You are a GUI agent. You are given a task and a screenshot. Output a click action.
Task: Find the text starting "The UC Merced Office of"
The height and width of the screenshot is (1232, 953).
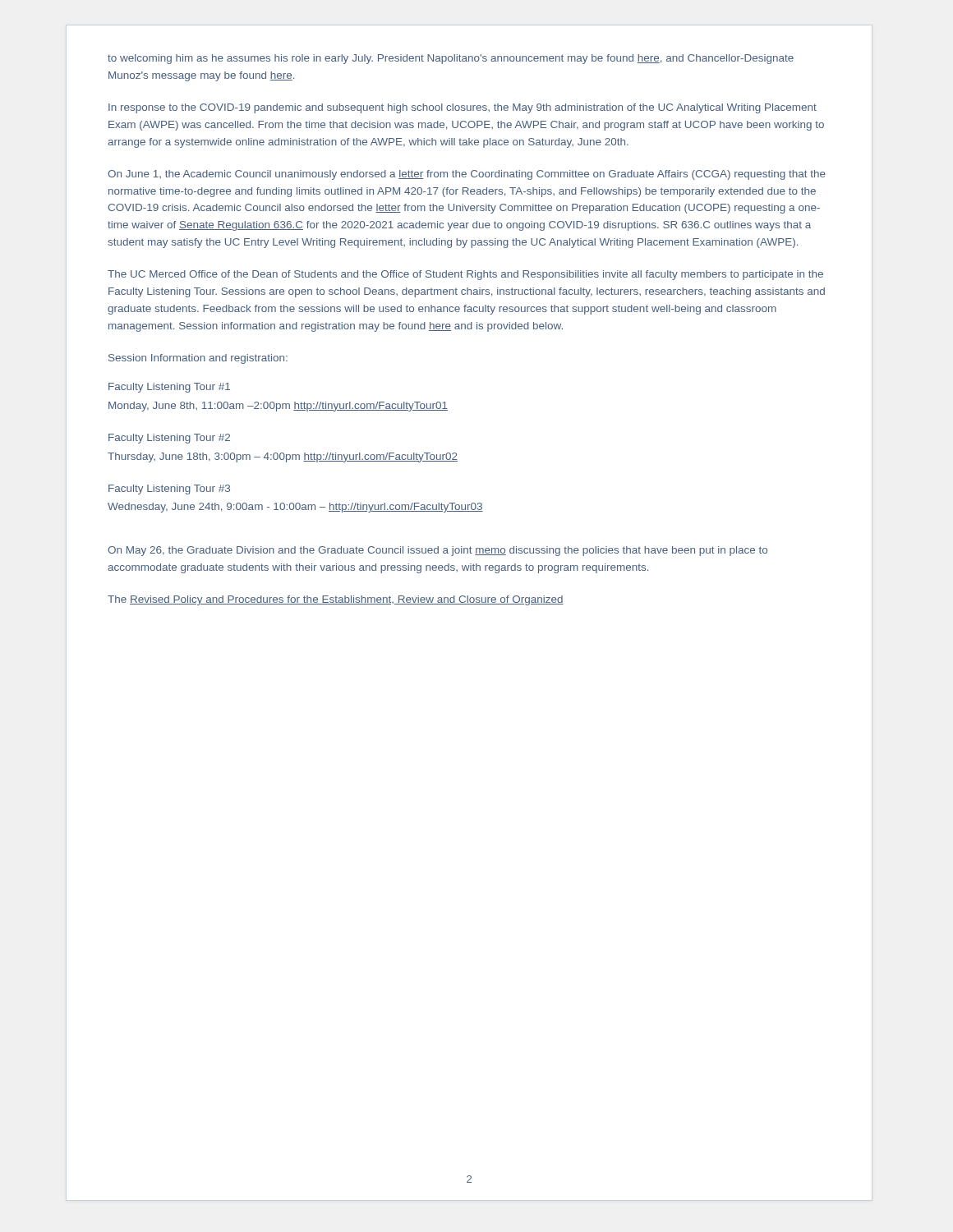click(466, 300)
